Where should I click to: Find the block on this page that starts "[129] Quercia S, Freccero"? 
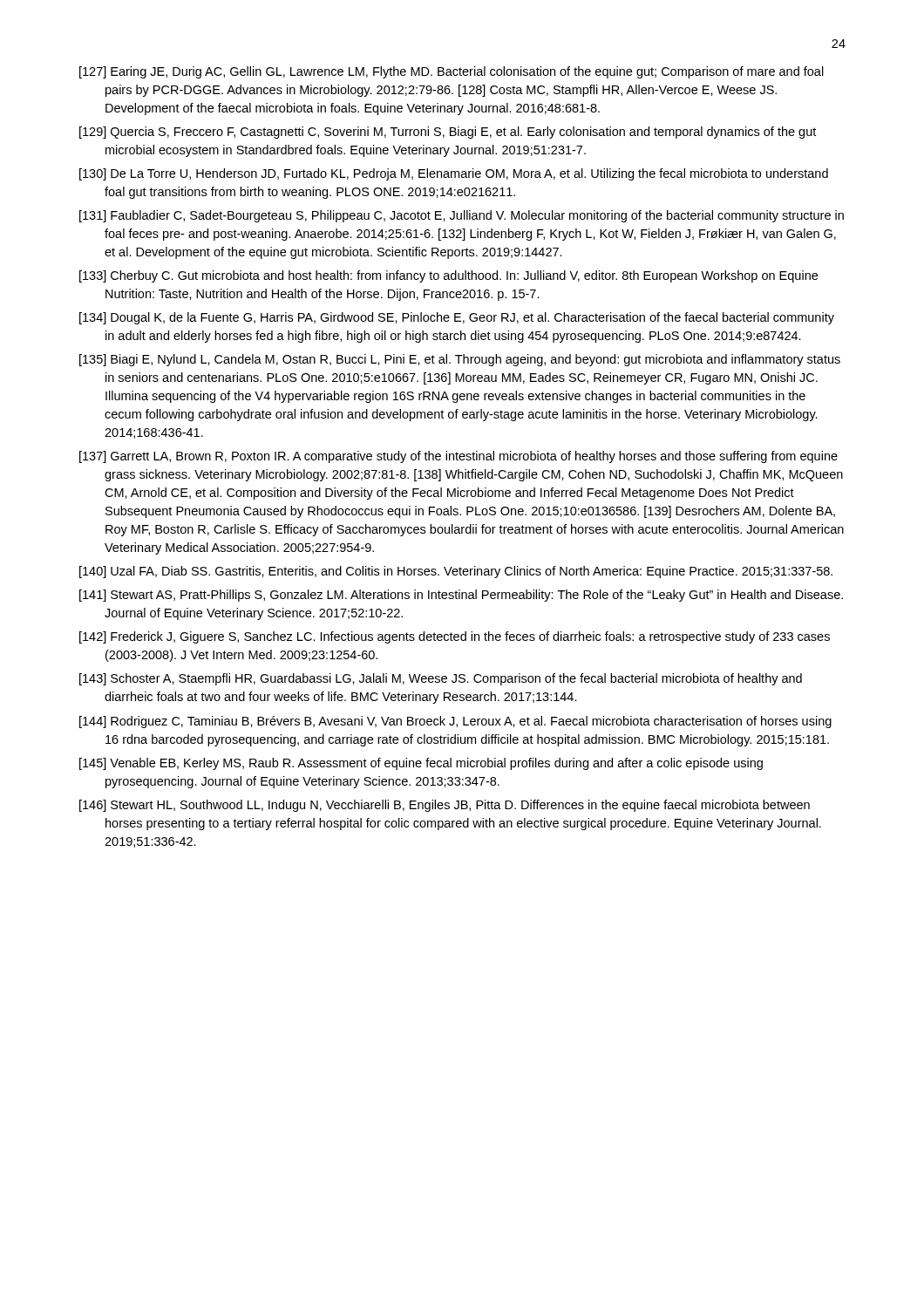pyautogui.click(x=447, y=141)
